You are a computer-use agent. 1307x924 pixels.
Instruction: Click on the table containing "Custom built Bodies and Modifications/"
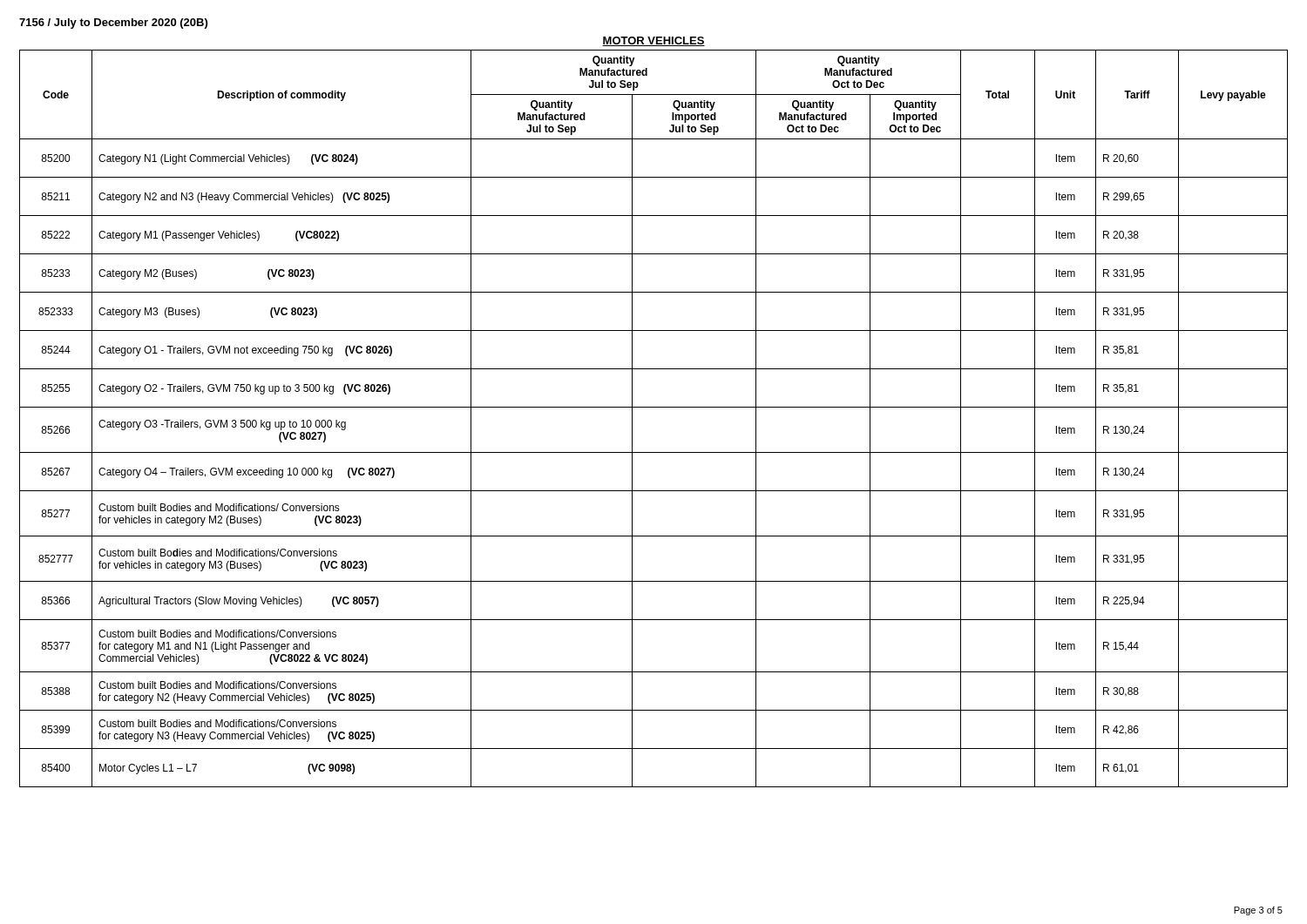pyautogui.click(x=654, y=418)
